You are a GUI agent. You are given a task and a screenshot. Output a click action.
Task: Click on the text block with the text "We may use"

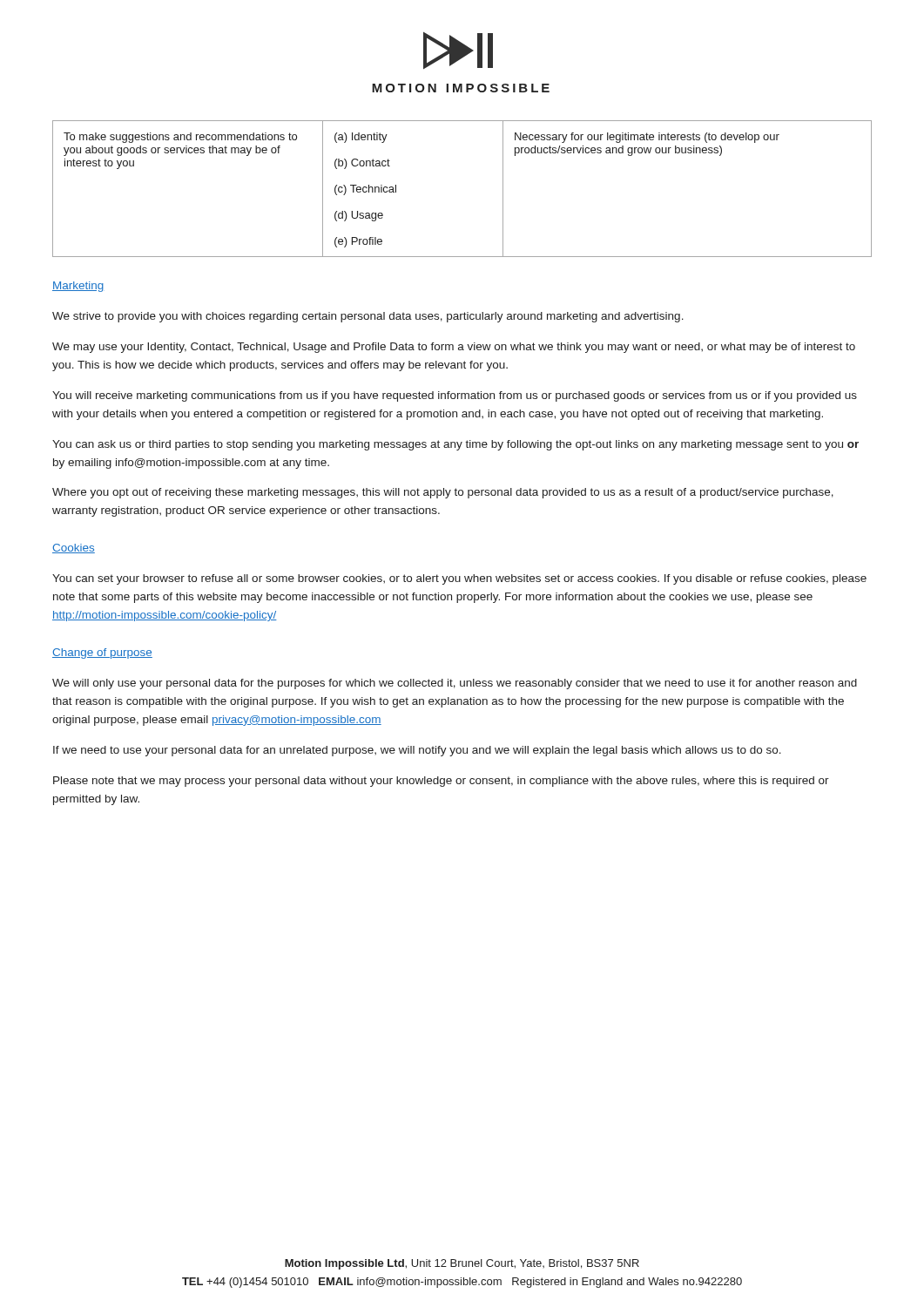(x=454, y=355)
